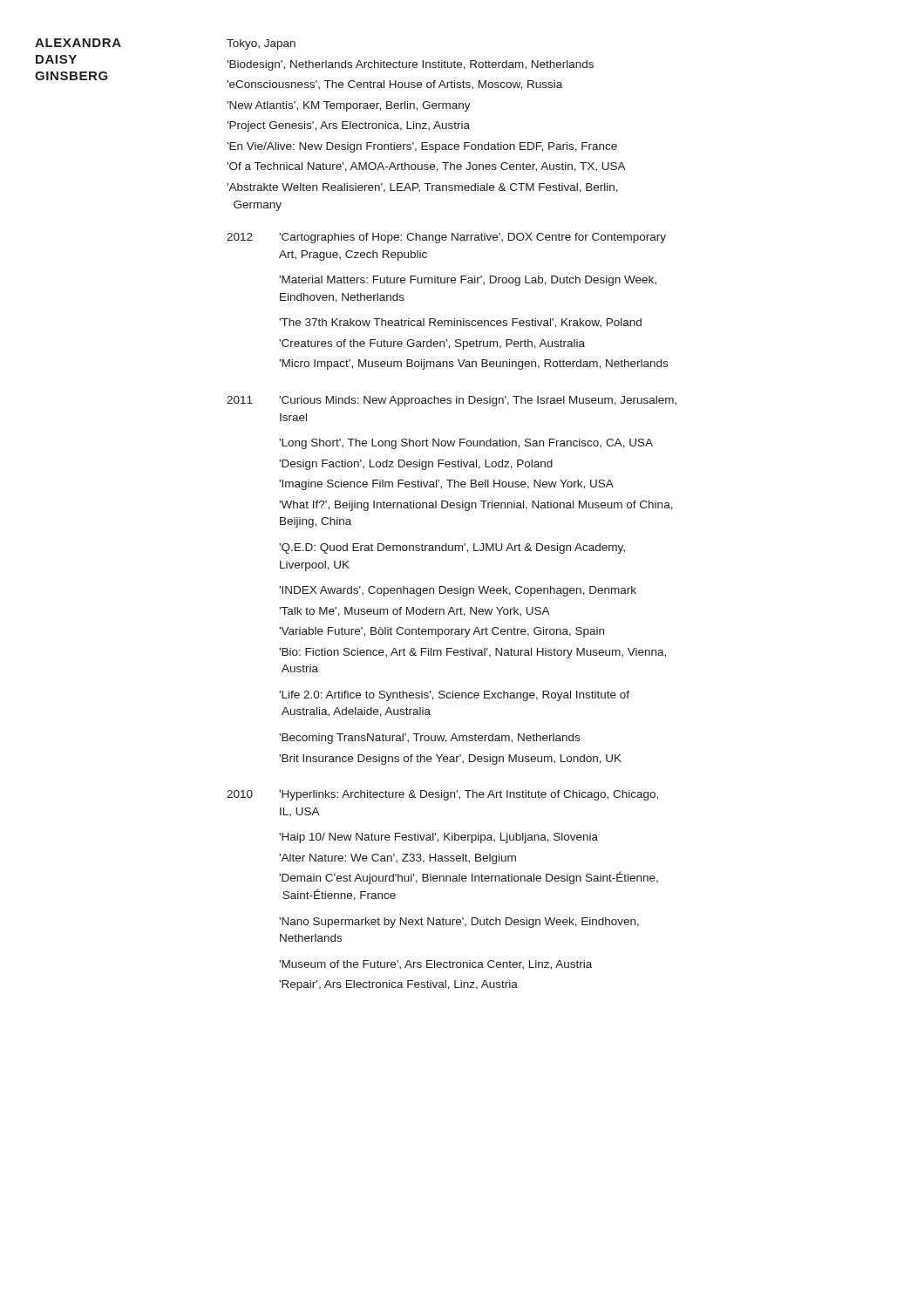Find "'Creatures of the Future Garden', Spetrum, Perth, Australia" on this page
Image resolution: width=924 pixels, height=1308 pixels.
click(x=432, y=343)
